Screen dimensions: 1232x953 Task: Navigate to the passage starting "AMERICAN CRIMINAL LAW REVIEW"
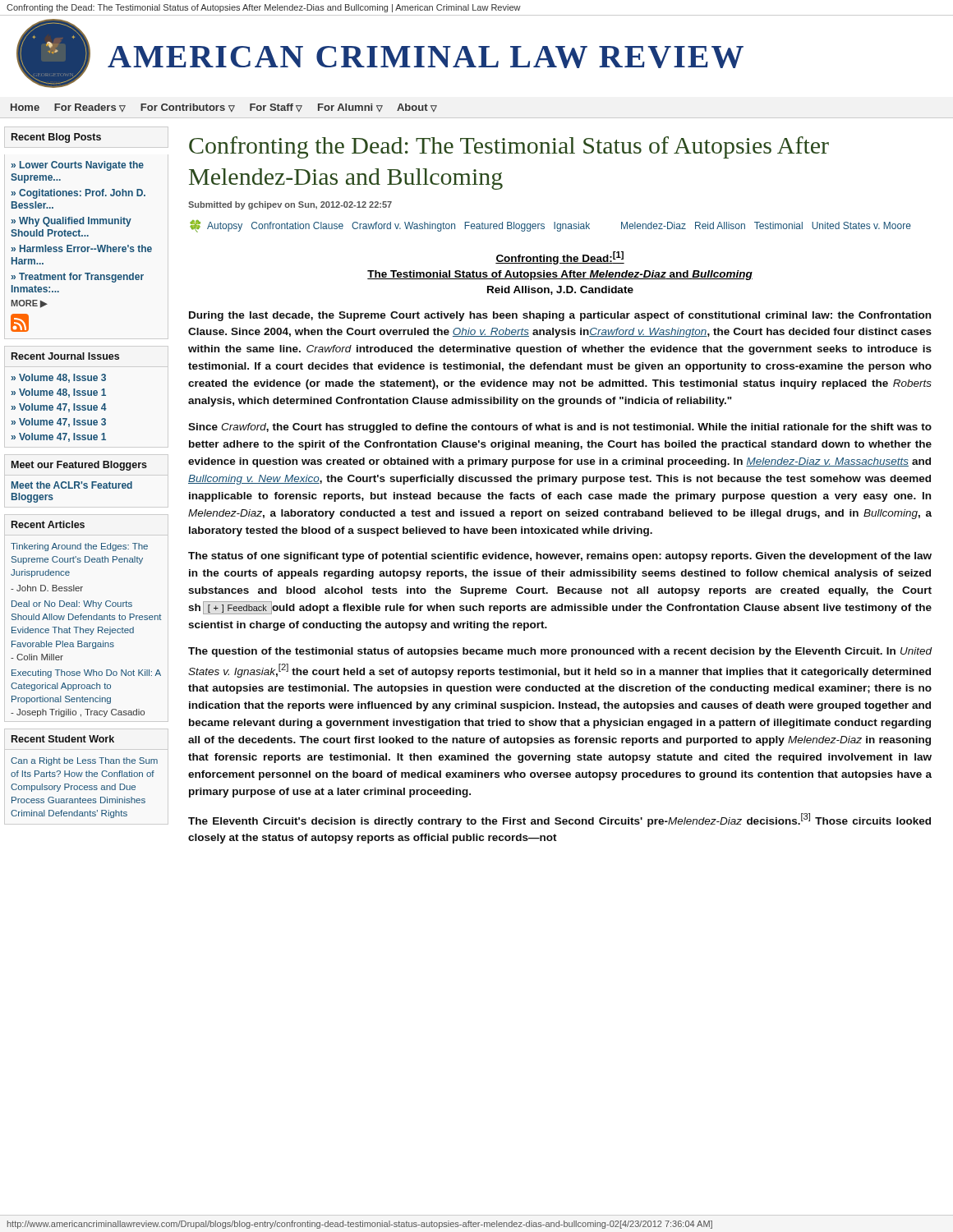pyautogui.click(x=427, y=56)
